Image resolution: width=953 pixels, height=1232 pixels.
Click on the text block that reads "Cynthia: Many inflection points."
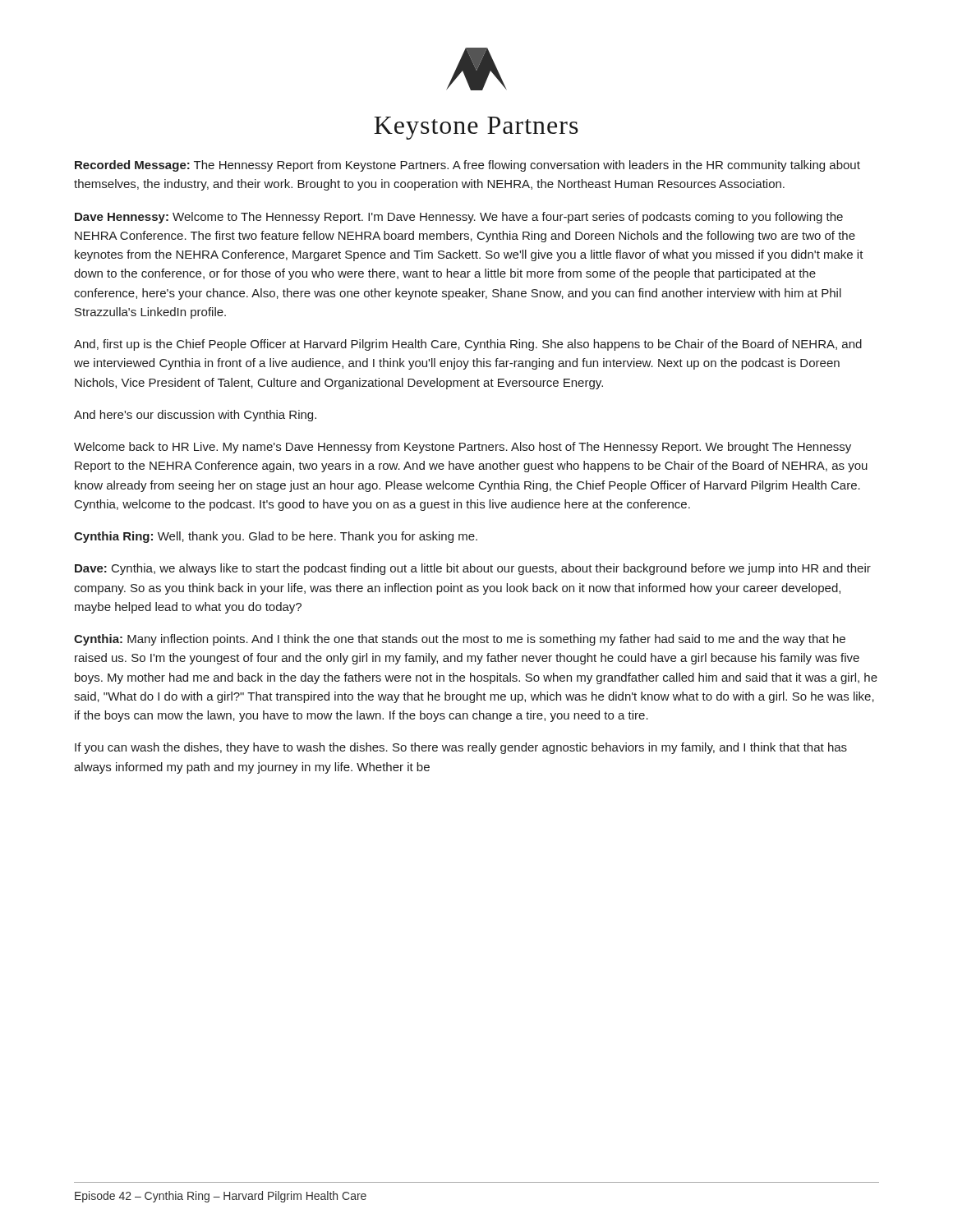[x=476, y=677]
